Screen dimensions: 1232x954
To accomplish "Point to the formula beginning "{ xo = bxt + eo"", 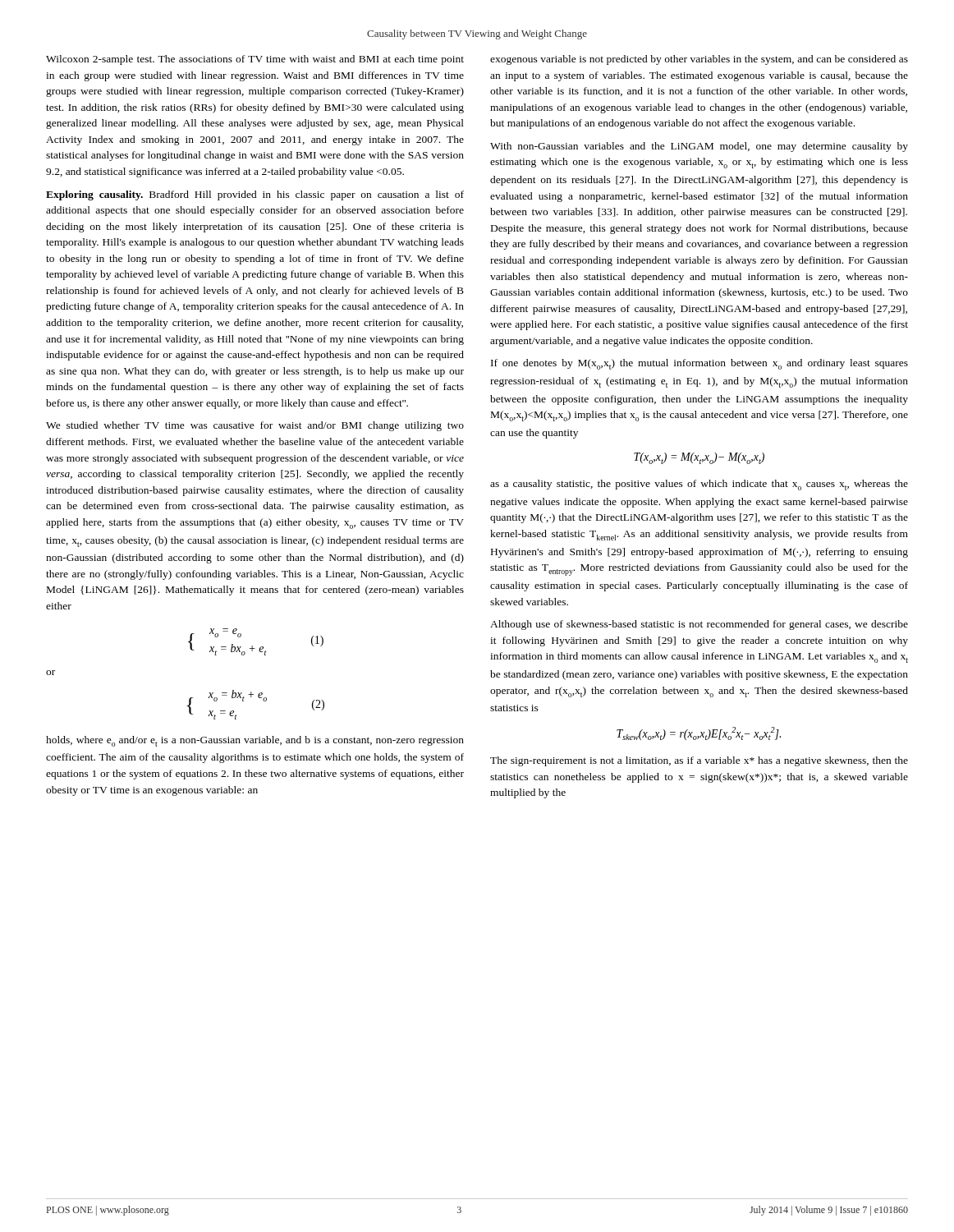I will coord(255,705).
